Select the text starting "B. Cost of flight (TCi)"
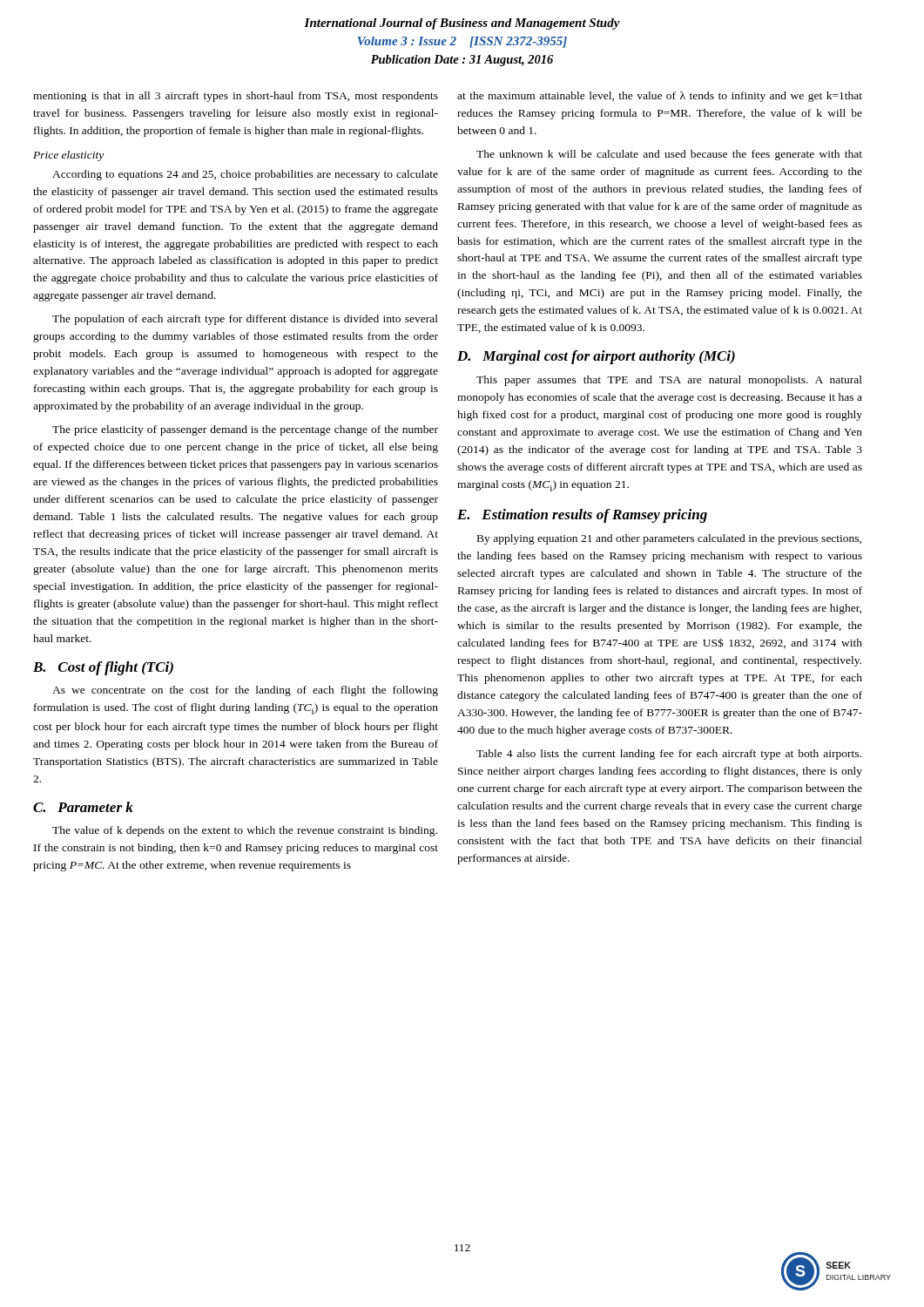924x1307 pixels. click(103, 668)
